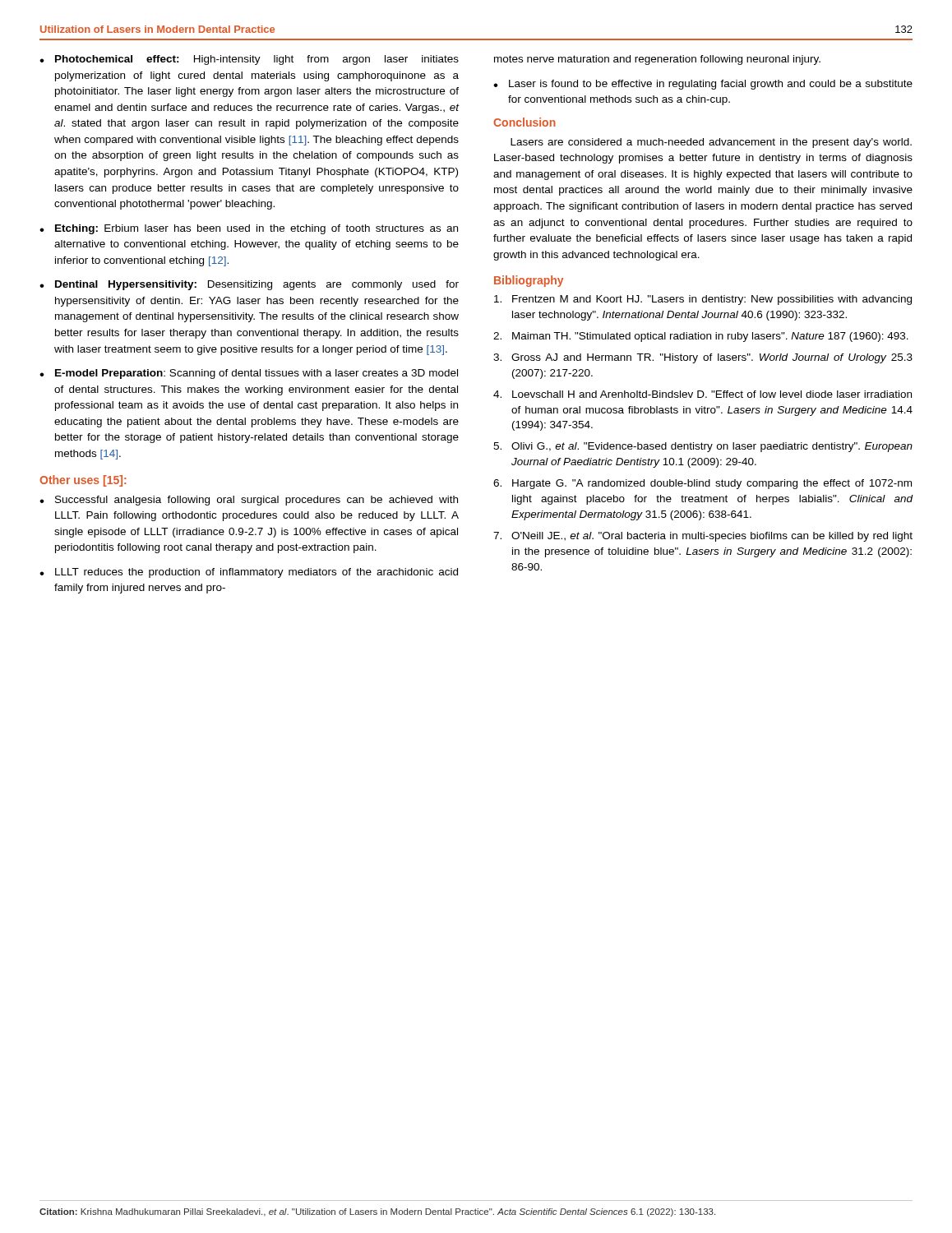Select the list item with the text "• Successful analgesia"
This screenshot has height=1233, width=952.
(249, 523)
